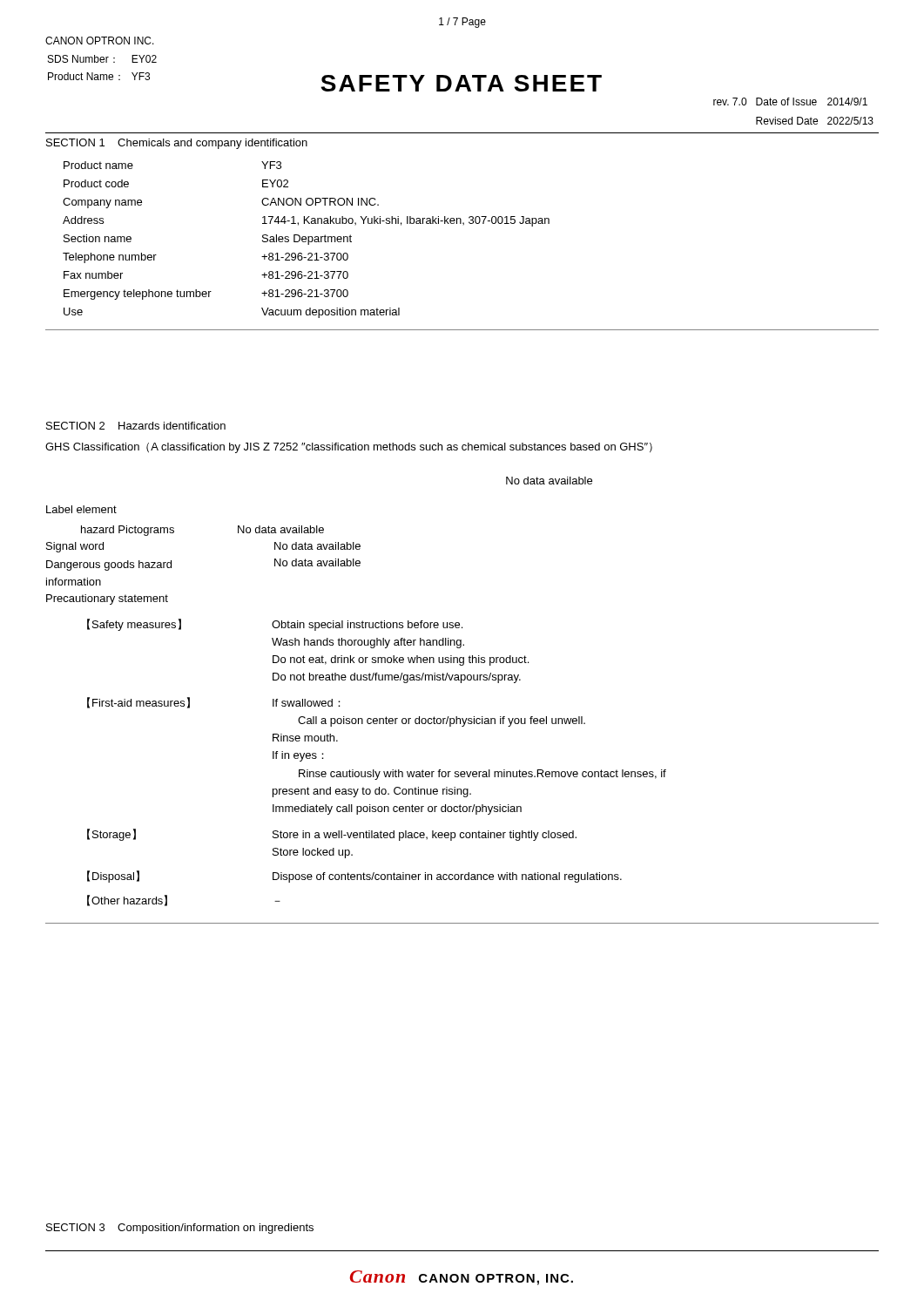The width and height of the screenshot is (924, 1307).
Task: Where is the section header that starts "SECTION 1 Chemicals"?
Action: (176, 142)
